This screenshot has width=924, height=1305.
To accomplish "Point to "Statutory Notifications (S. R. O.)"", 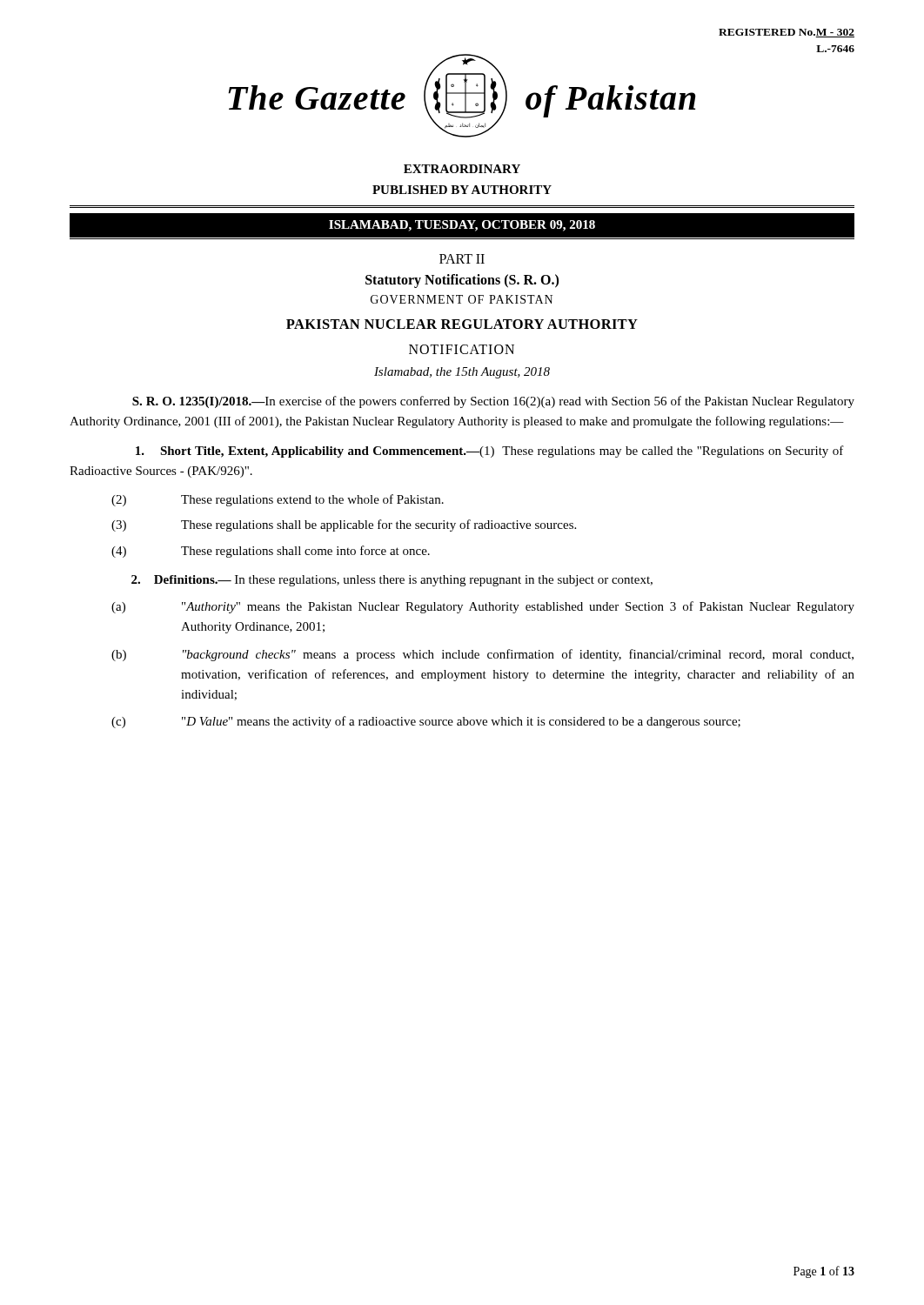I will point(462,280).
